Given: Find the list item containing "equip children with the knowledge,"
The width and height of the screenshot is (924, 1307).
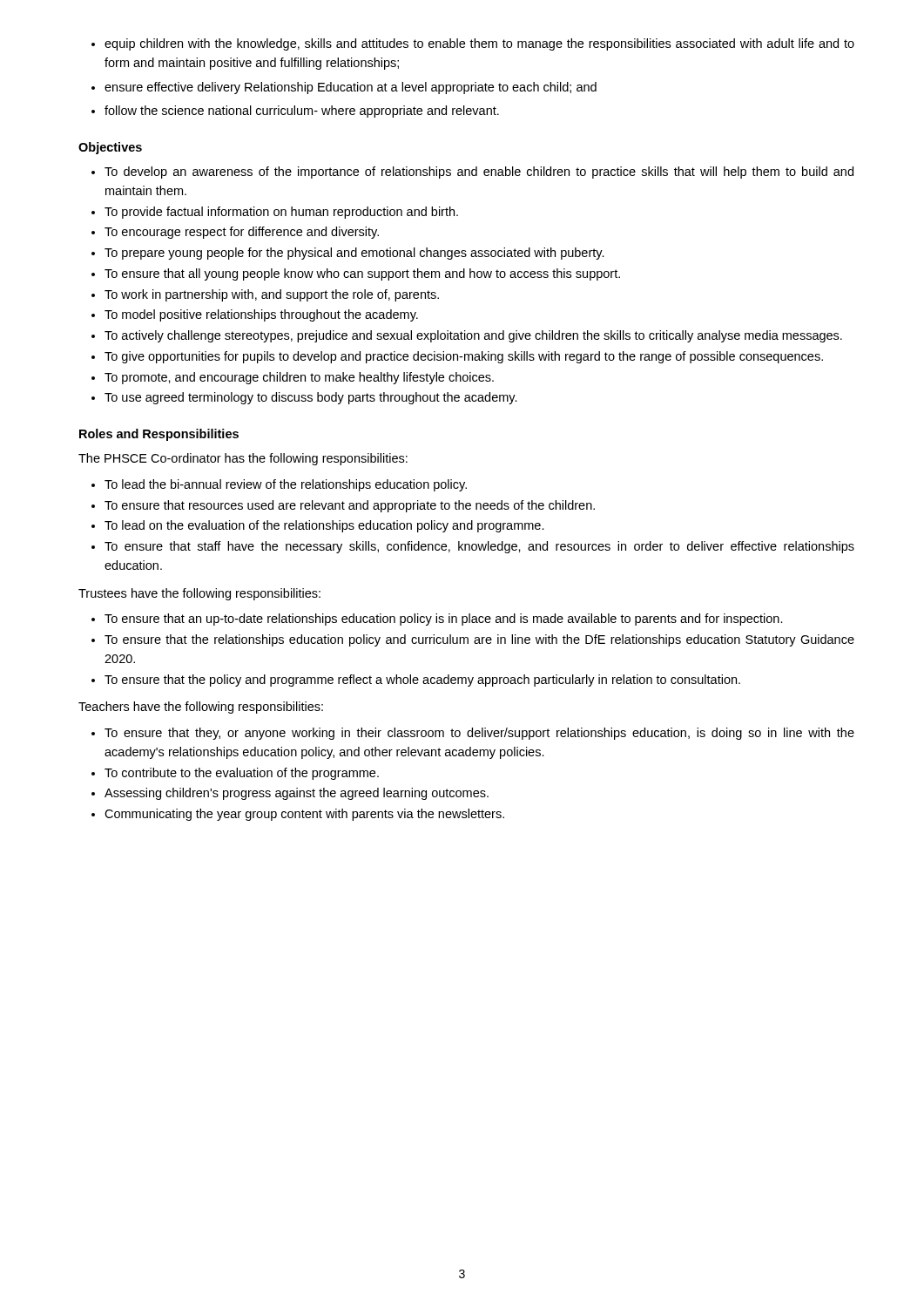Looking at the screenshot, I should pyautogui.click(x=466, y=78).
